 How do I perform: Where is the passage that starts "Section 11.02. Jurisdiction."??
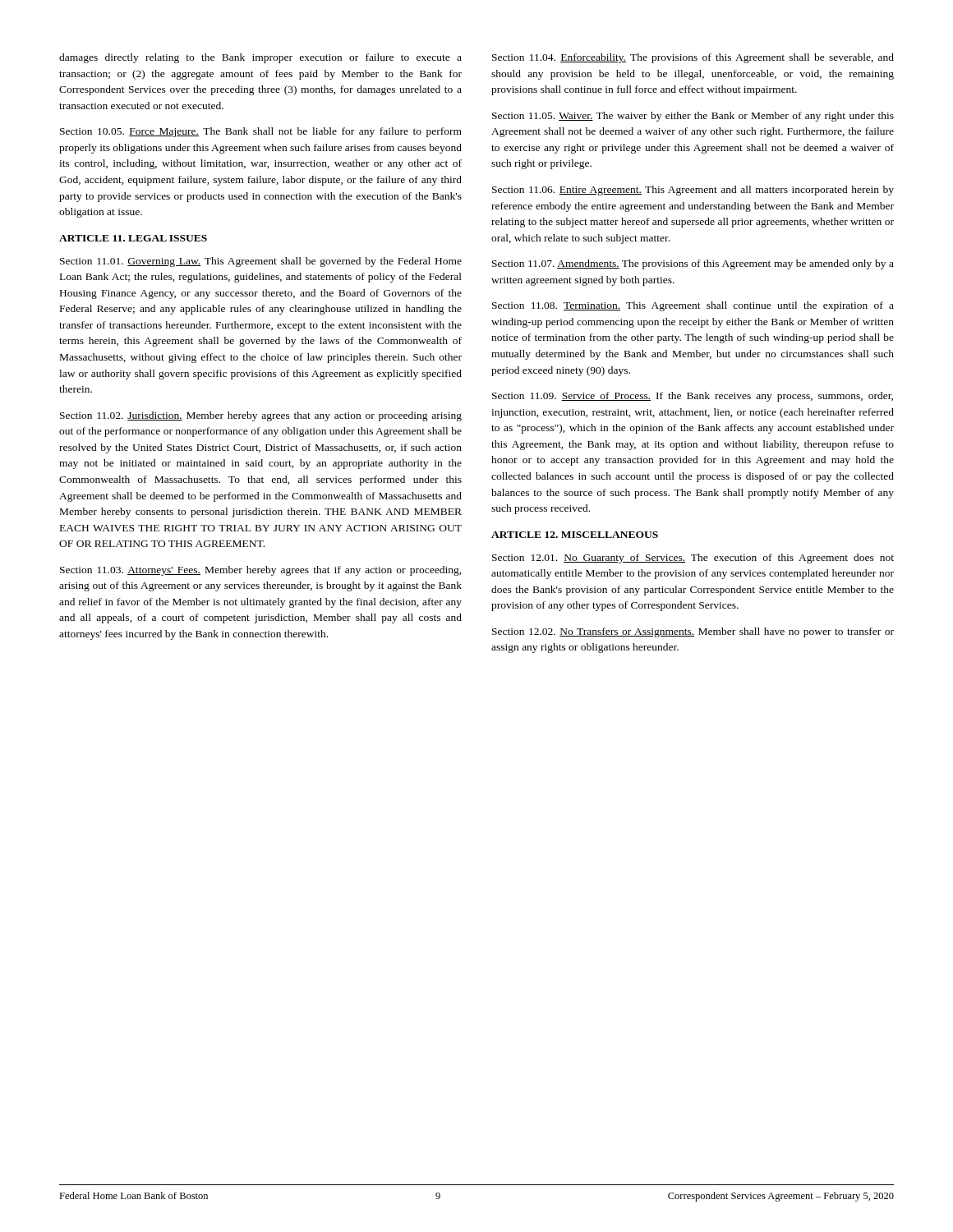click(x=260, y=479)
